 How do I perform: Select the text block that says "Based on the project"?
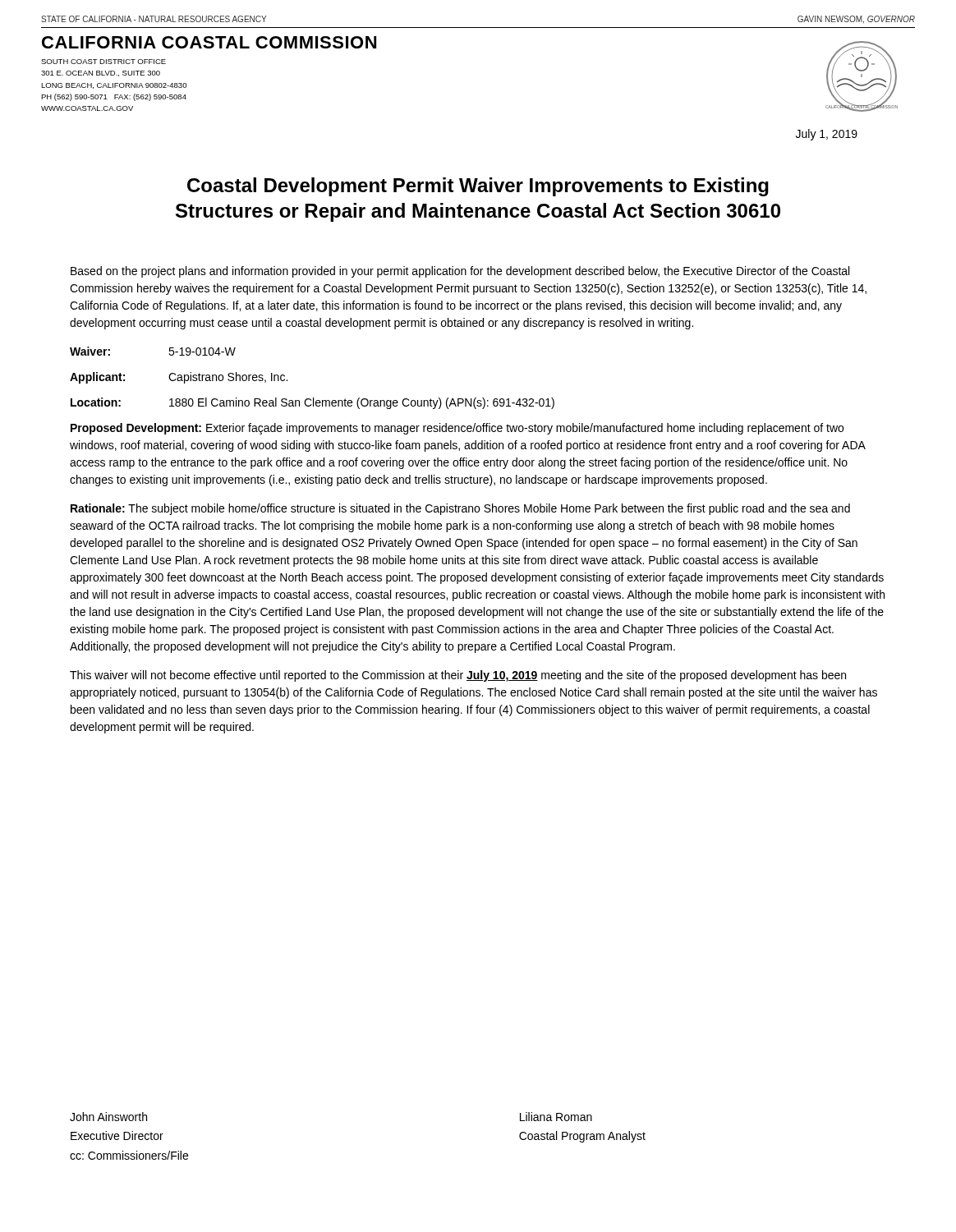click(469, 297)
